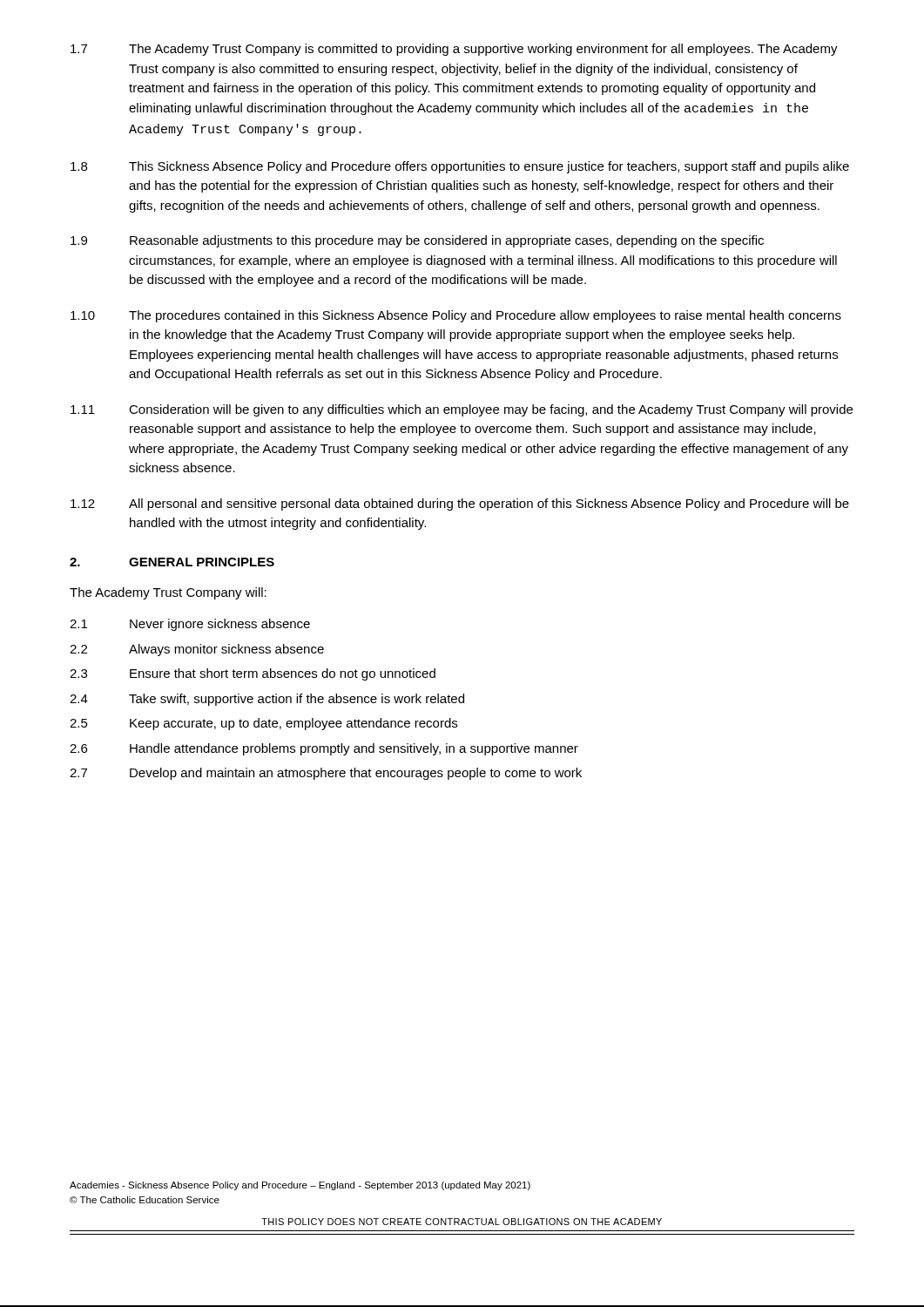Select the passage starting "2.1 Never ignore sickness absence"

click(190, 625)
